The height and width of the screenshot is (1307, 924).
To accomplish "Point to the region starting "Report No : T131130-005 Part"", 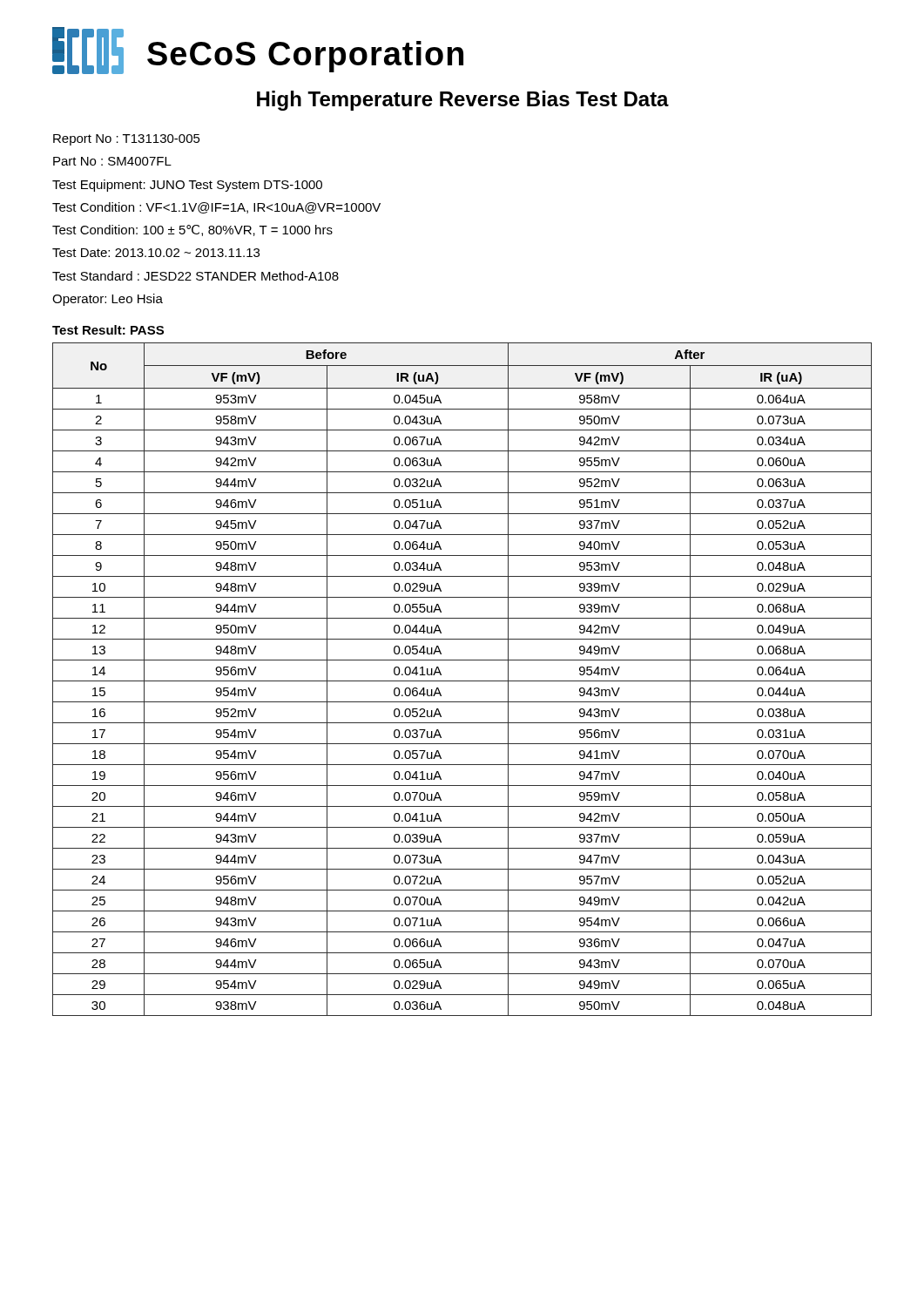I will (x=217, y=218).
